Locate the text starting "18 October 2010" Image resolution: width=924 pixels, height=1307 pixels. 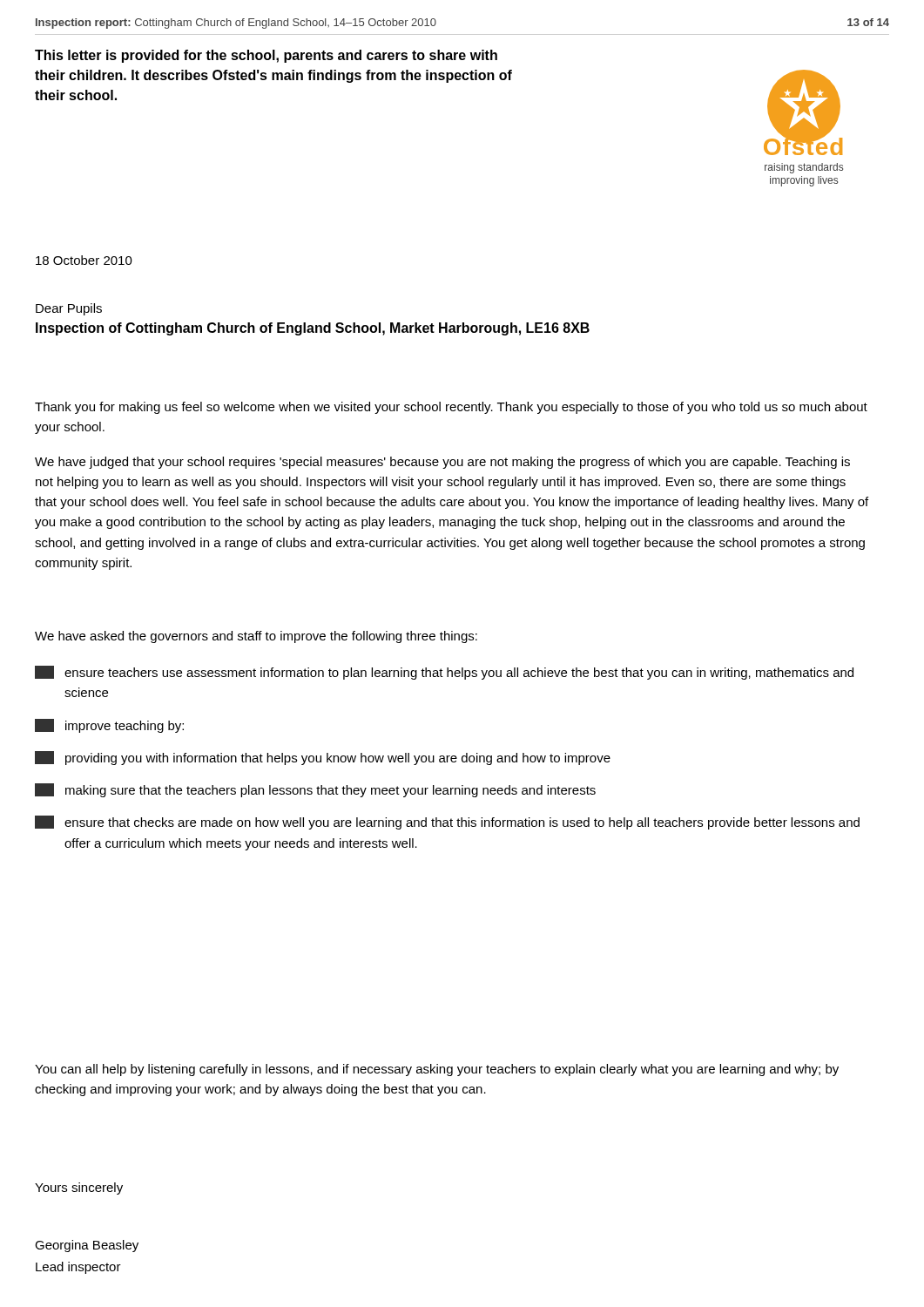pos(83,260)
